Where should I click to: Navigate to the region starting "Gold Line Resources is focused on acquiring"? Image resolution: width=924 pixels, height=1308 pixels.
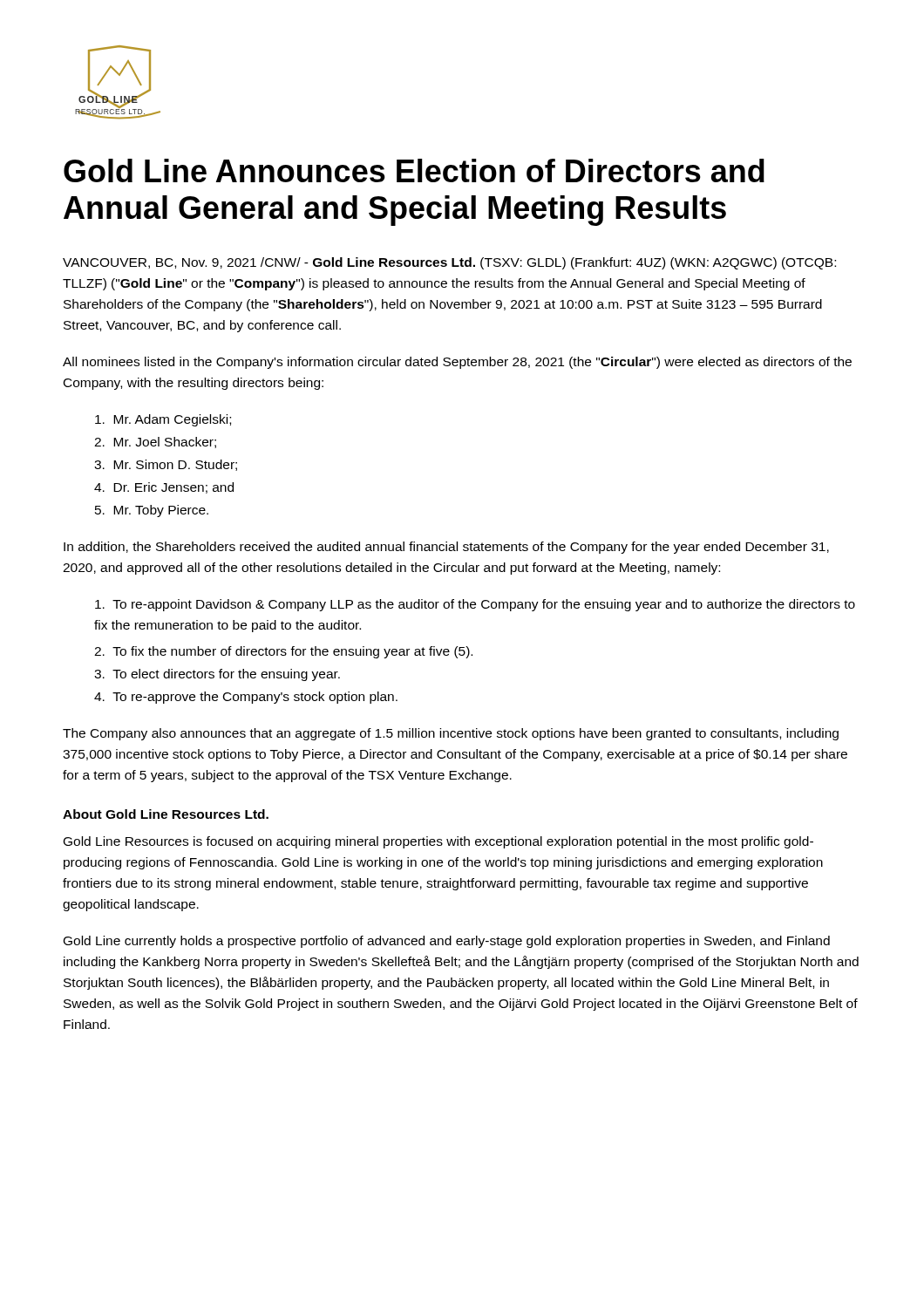443,873
